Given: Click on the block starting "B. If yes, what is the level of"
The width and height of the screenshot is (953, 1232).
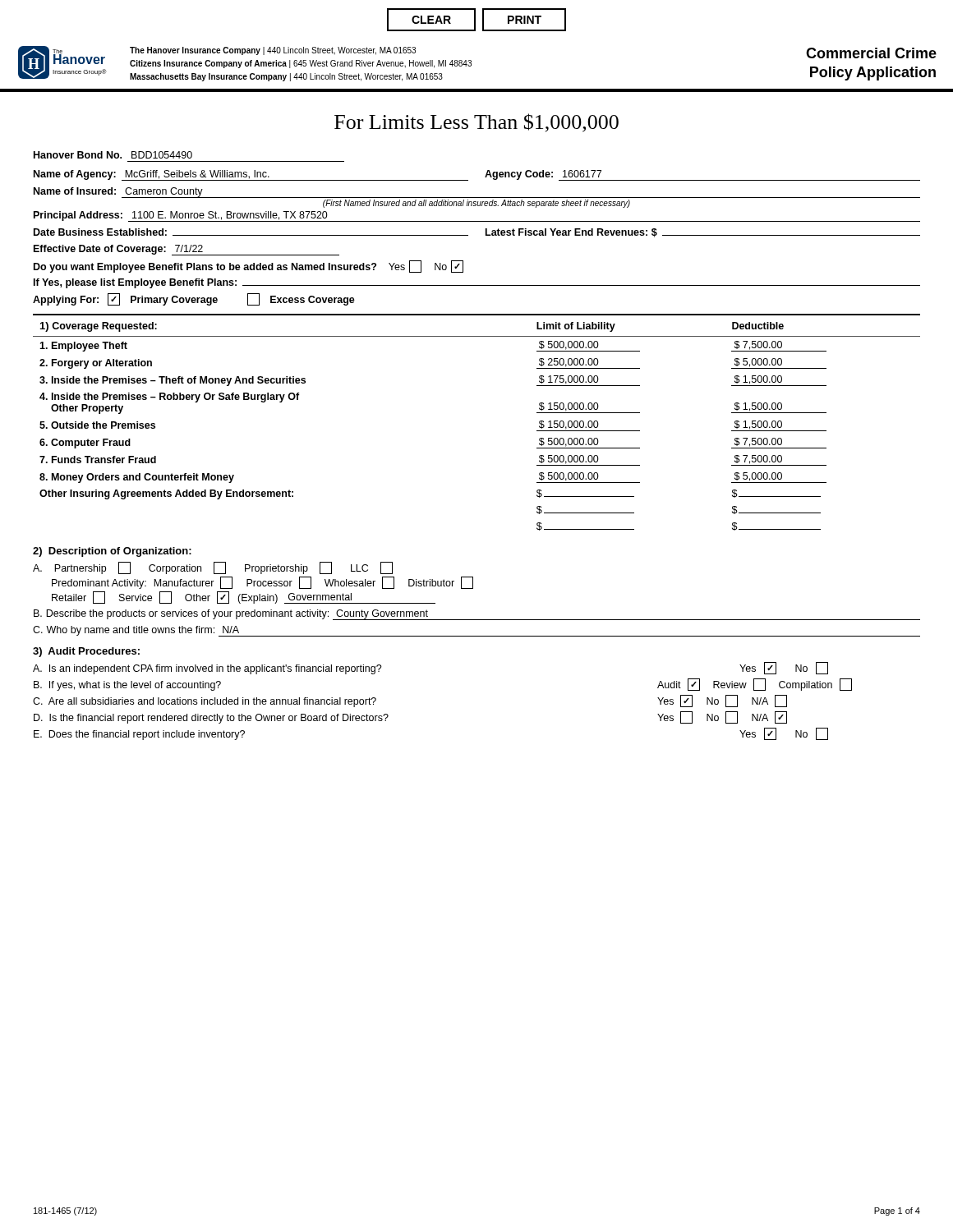Looking at the screenshot, I should [131, 685].
